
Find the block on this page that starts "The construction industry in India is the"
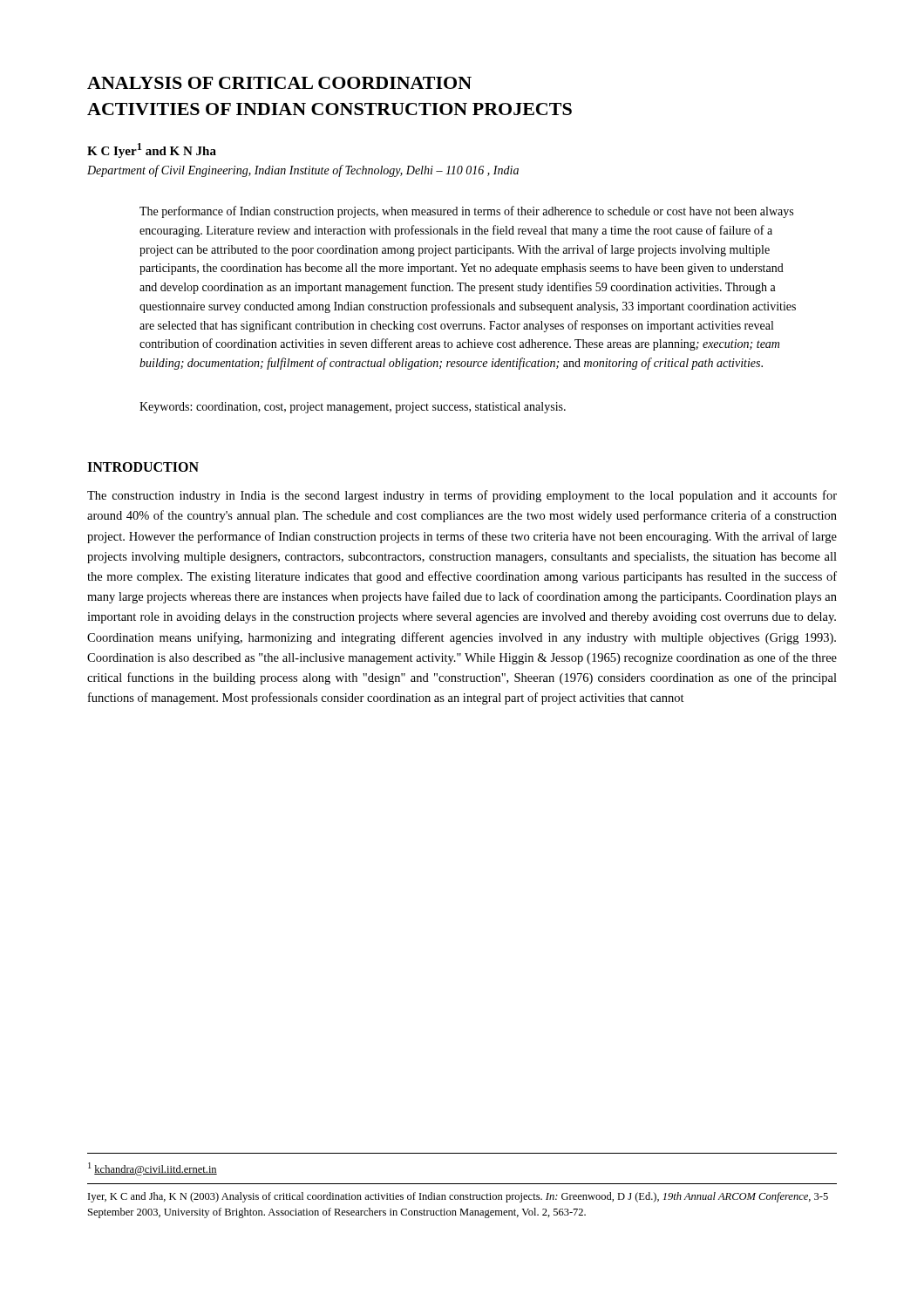pyautogui.click(x=462, y=597)
